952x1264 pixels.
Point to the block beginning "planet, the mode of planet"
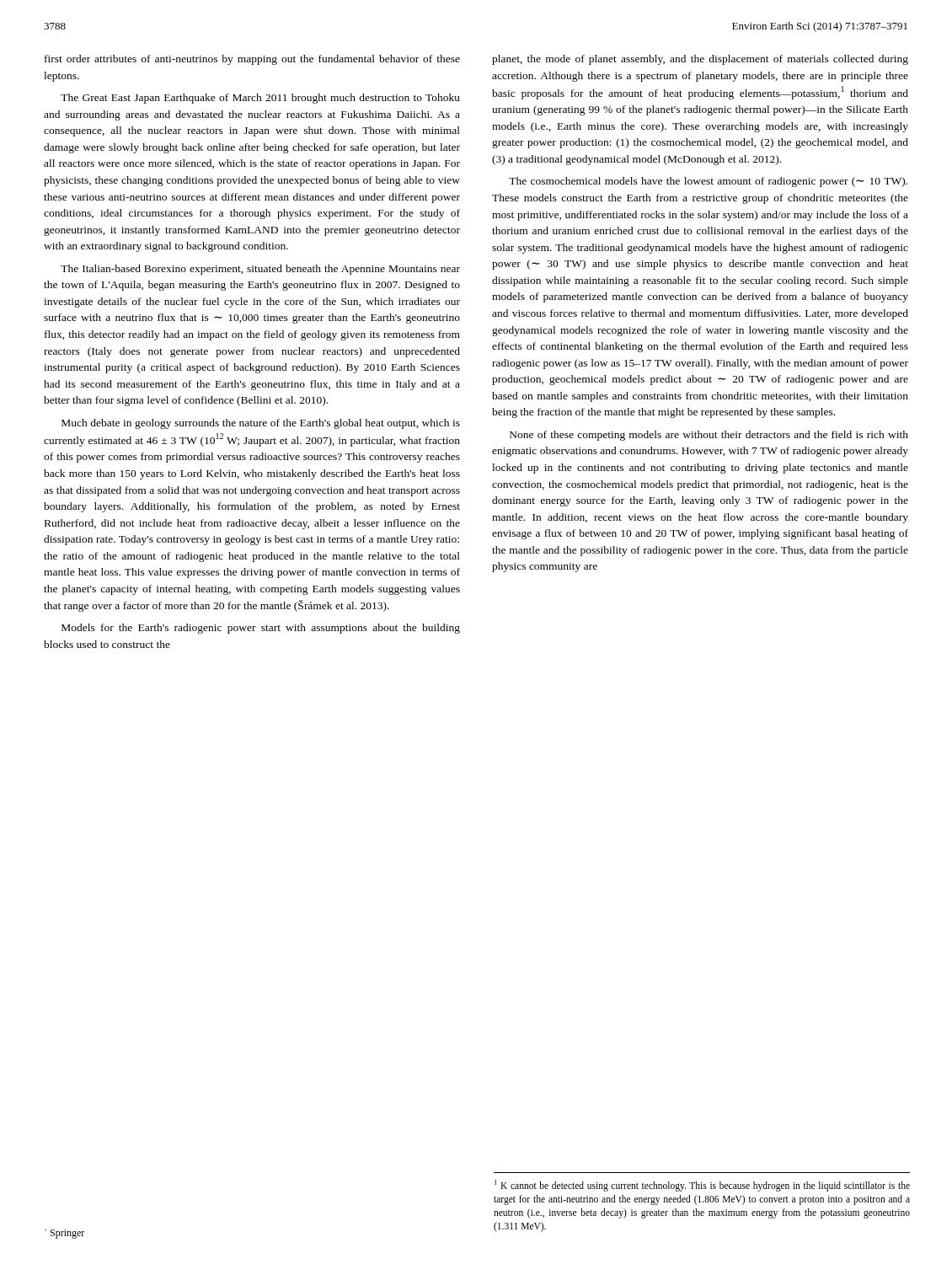700,313
